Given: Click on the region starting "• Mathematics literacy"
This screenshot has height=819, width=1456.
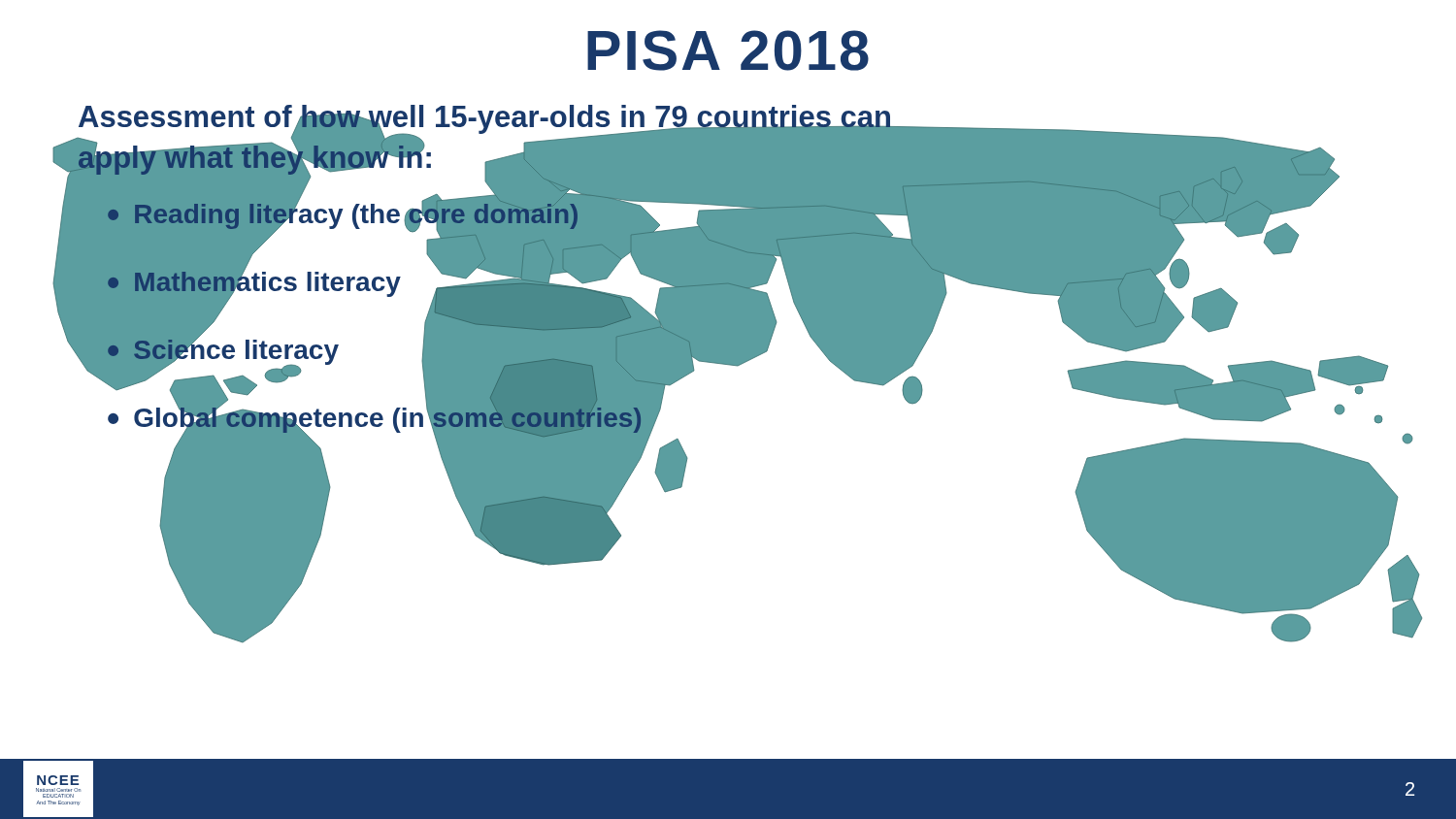Looking at the screenshot, I should (254, 282).
